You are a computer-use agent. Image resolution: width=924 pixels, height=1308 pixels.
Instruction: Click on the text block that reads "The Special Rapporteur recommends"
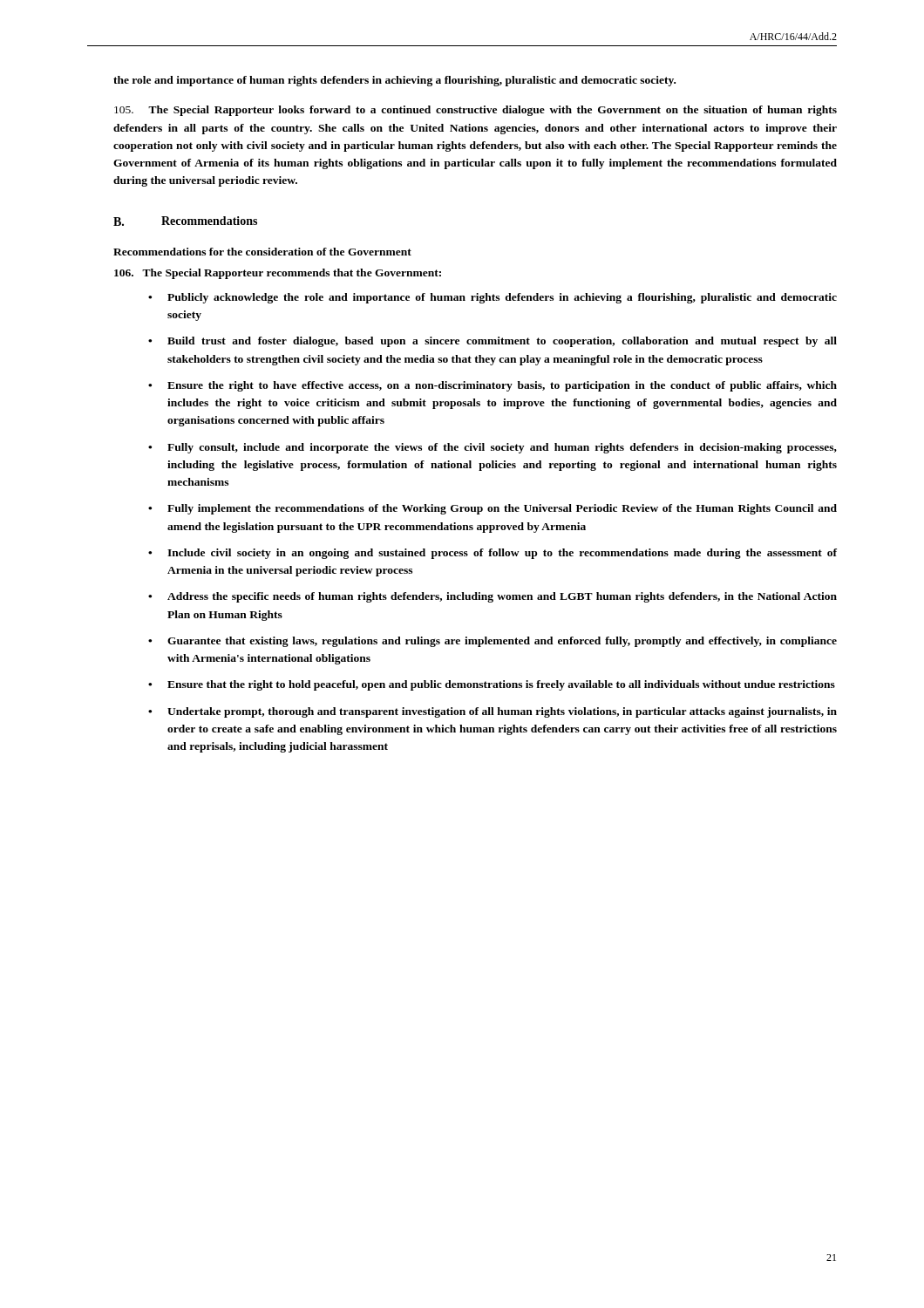coord(278,272)
